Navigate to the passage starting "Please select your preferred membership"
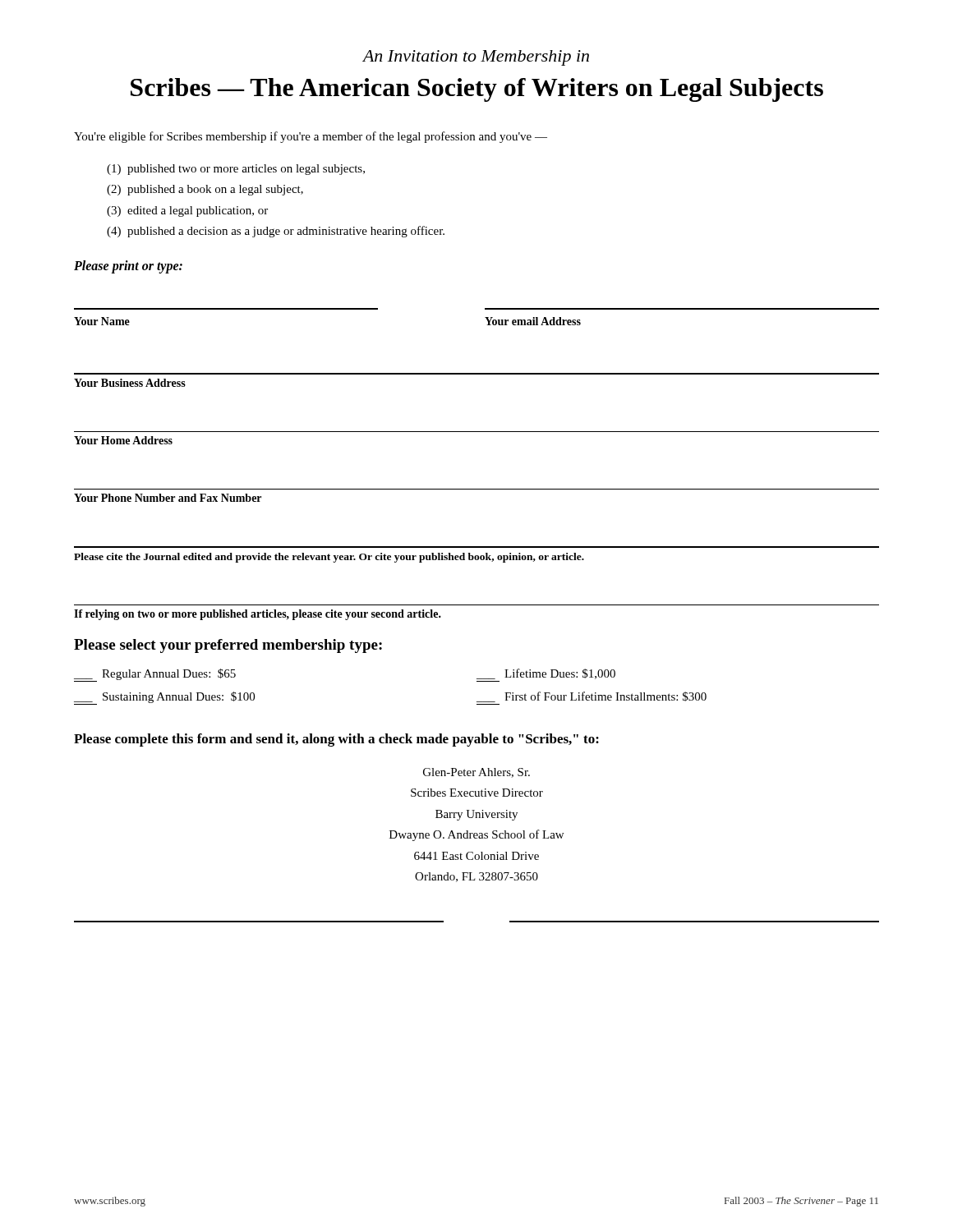953x1232 pixels. (x=228, y=644)
